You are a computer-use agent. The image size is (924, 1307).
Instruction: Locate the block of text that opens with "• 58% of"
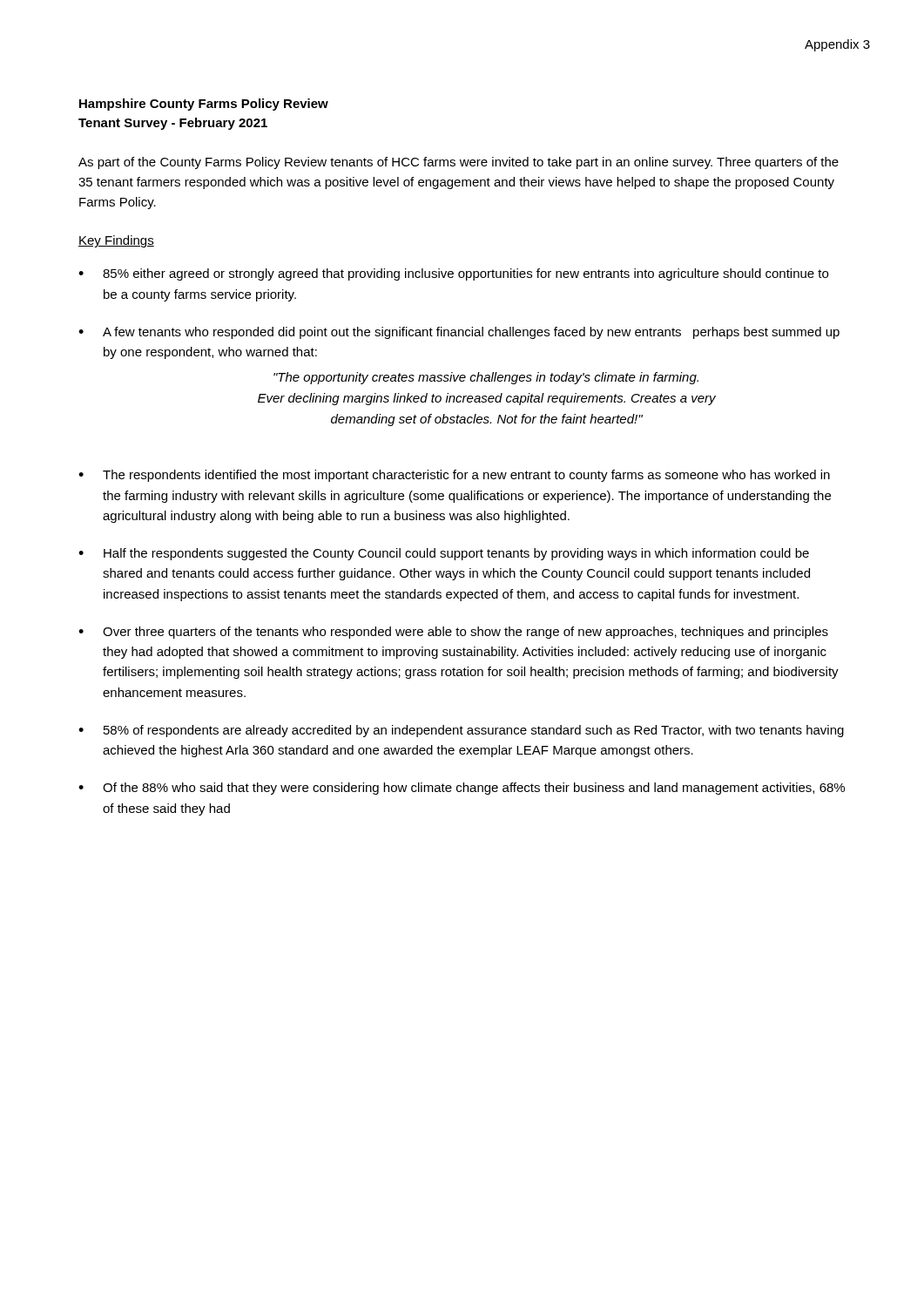pos(462,740)
